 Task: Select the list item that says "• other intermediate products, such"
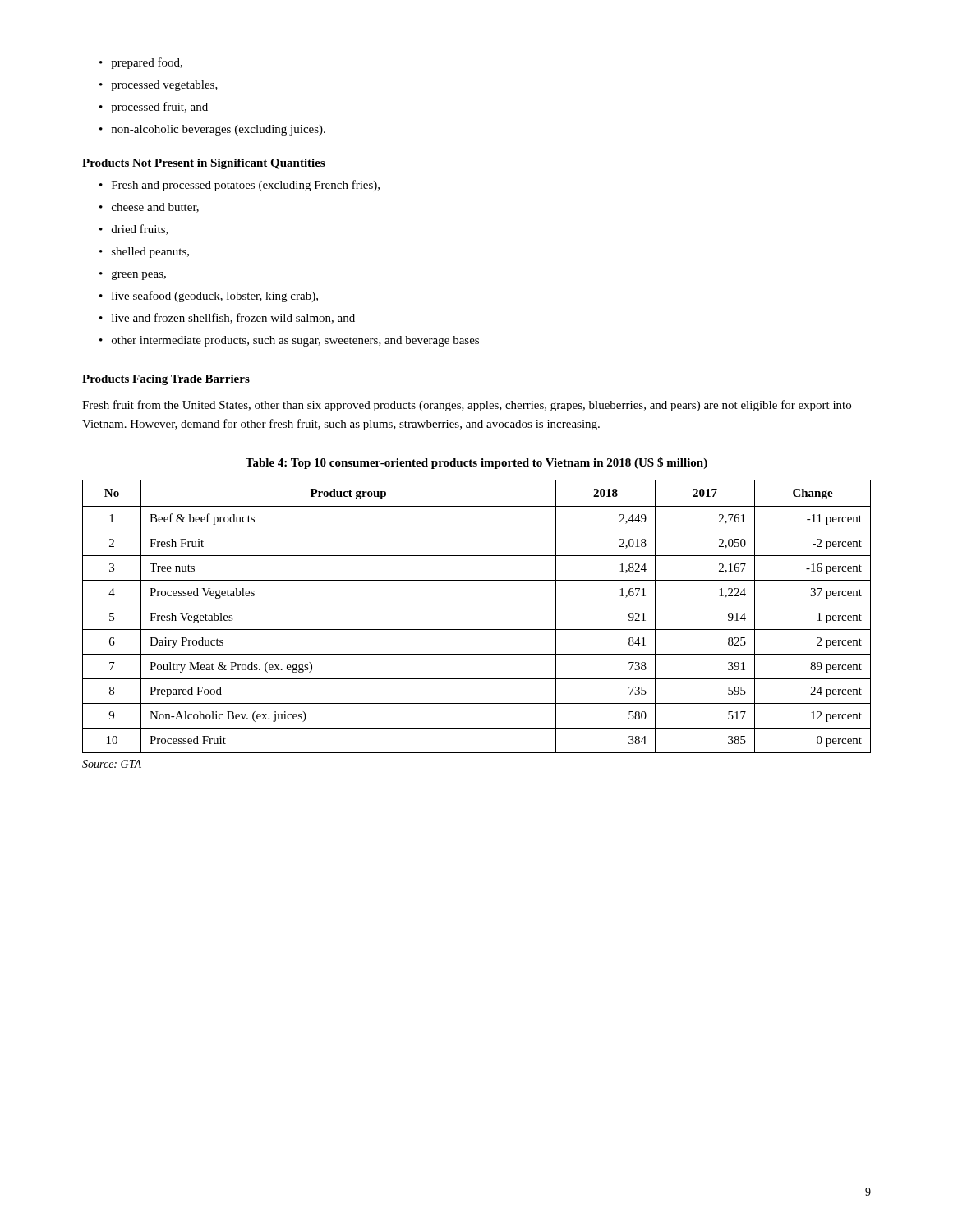click(x=289, y=340)
